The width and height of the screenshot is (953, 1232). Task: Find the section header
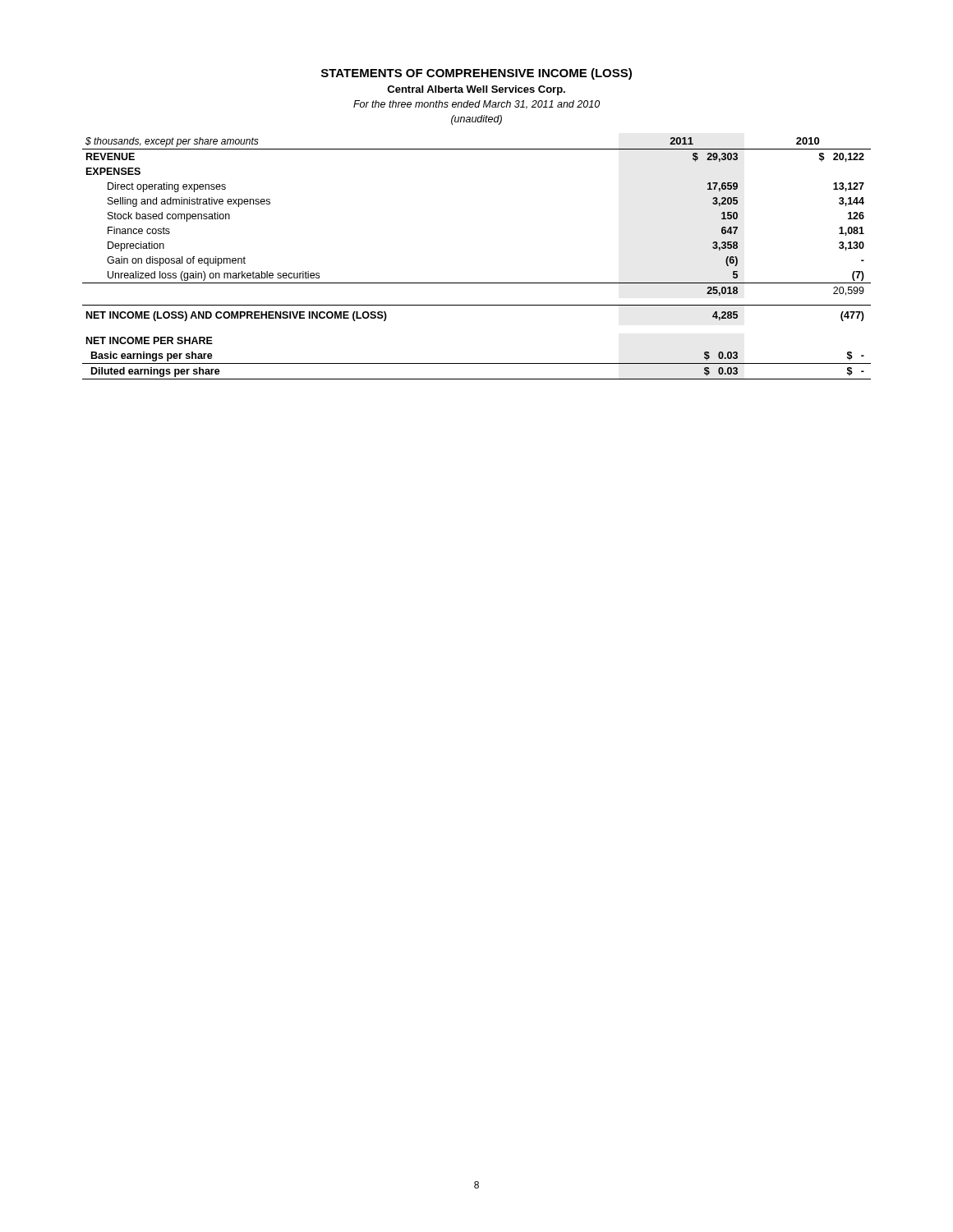pos(476,89)
